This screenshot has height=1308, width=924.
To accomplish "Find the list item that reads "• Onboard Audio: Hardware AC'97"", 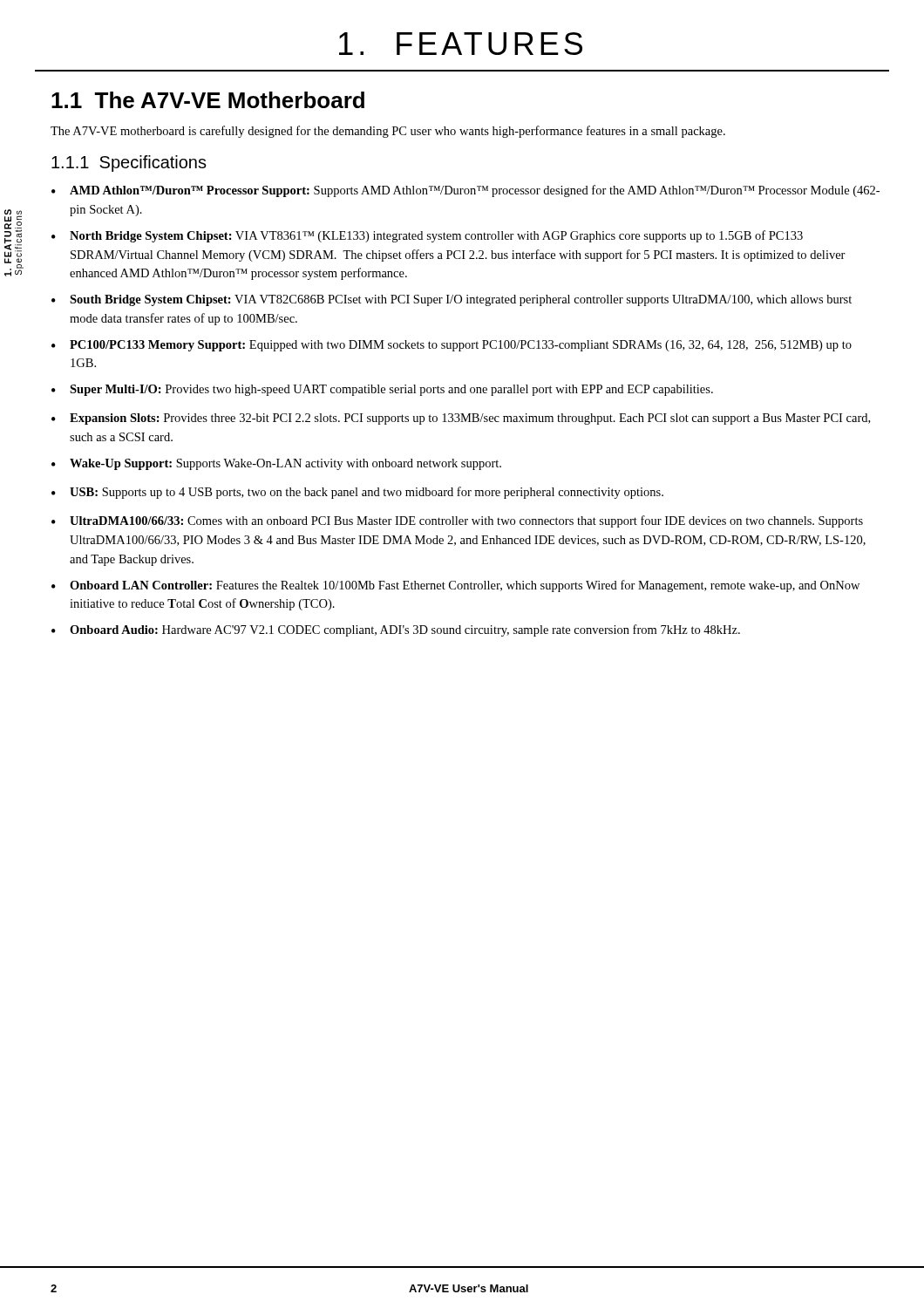I will click(465, 632).
